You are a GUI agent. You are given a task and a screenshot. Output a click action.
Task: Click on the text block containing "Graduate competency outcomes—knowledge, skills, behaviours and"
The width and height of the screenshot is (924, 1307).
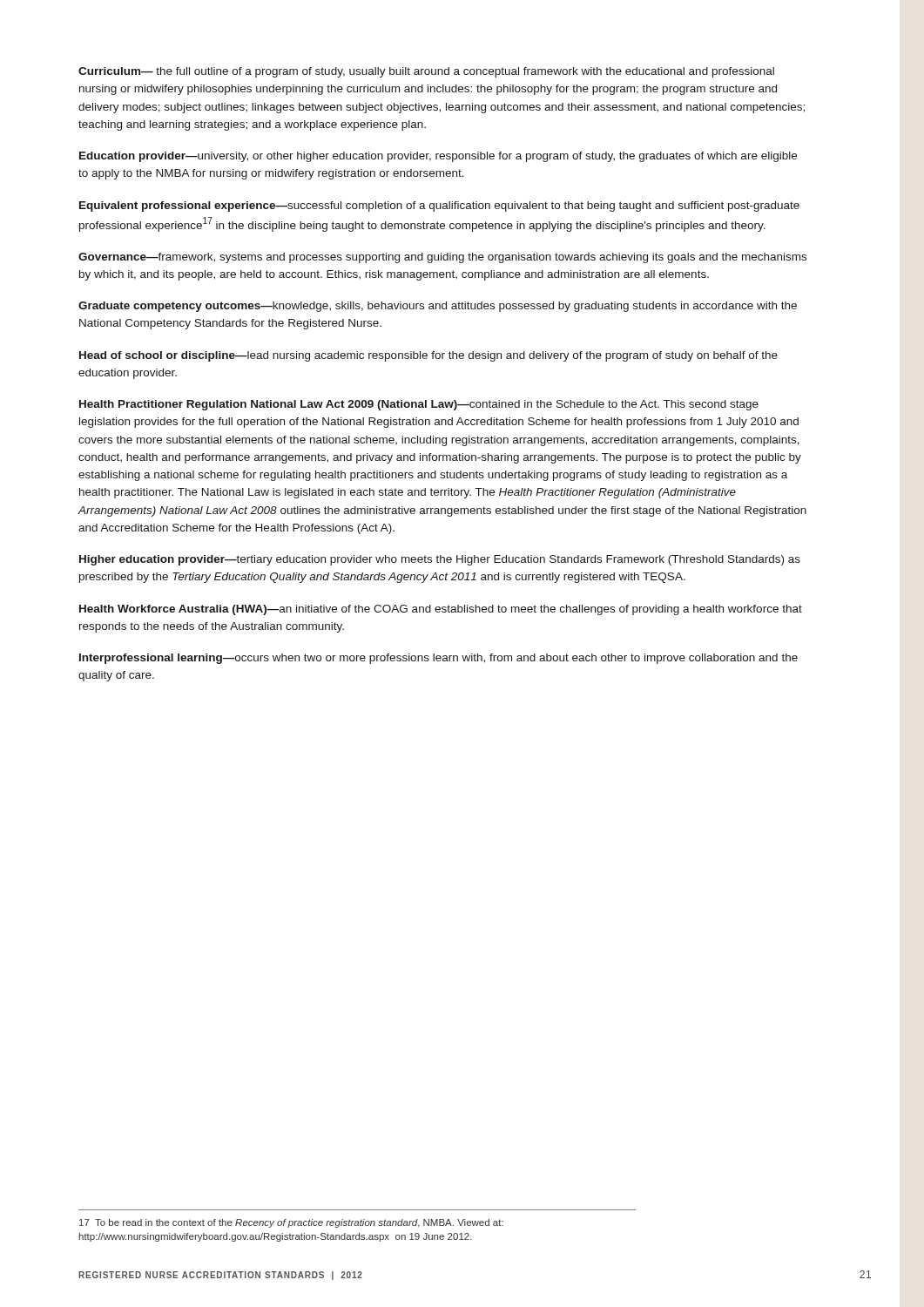pyautogui.click(x=438, y=314)
